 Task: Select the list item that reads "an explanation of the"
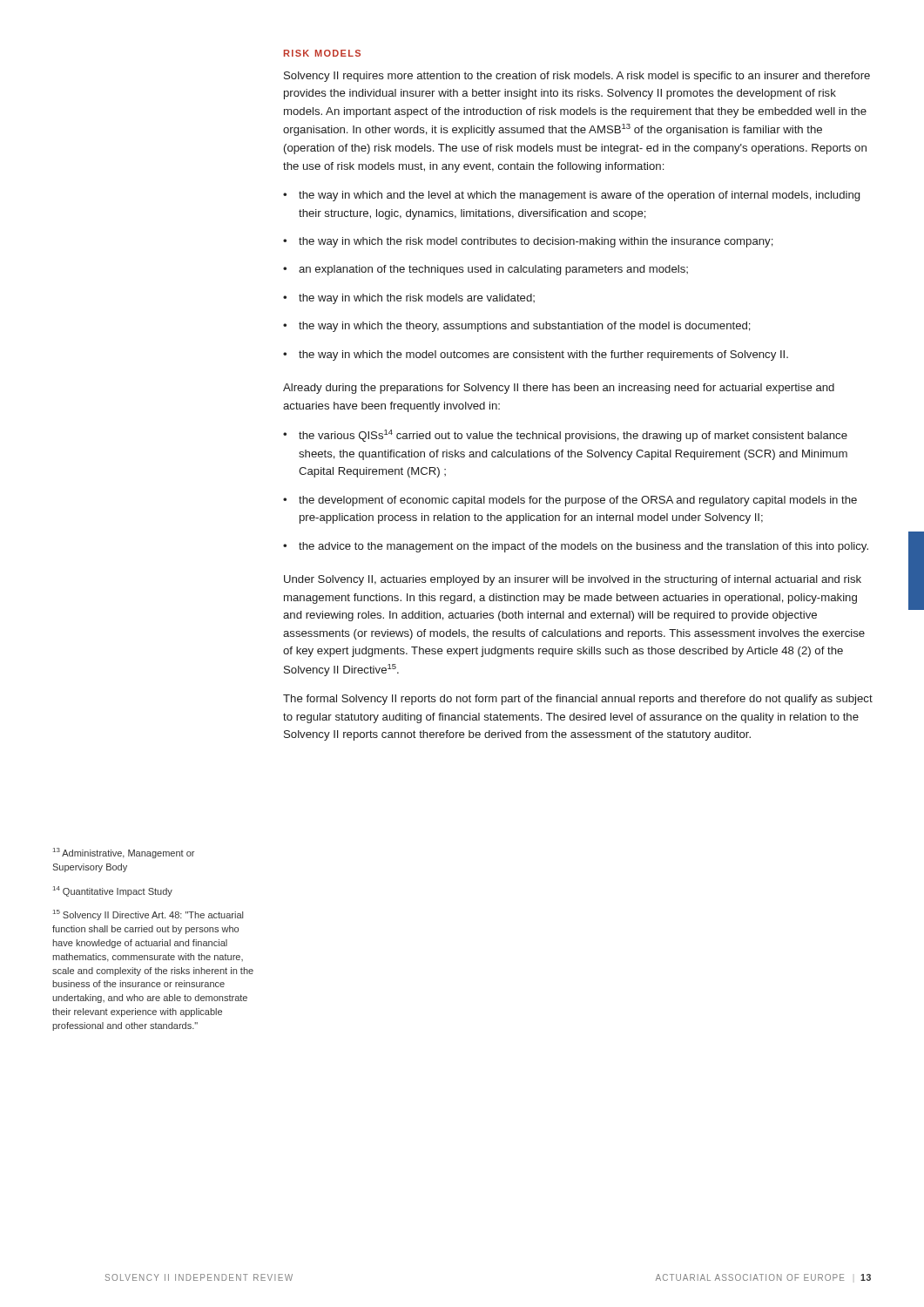494,269
